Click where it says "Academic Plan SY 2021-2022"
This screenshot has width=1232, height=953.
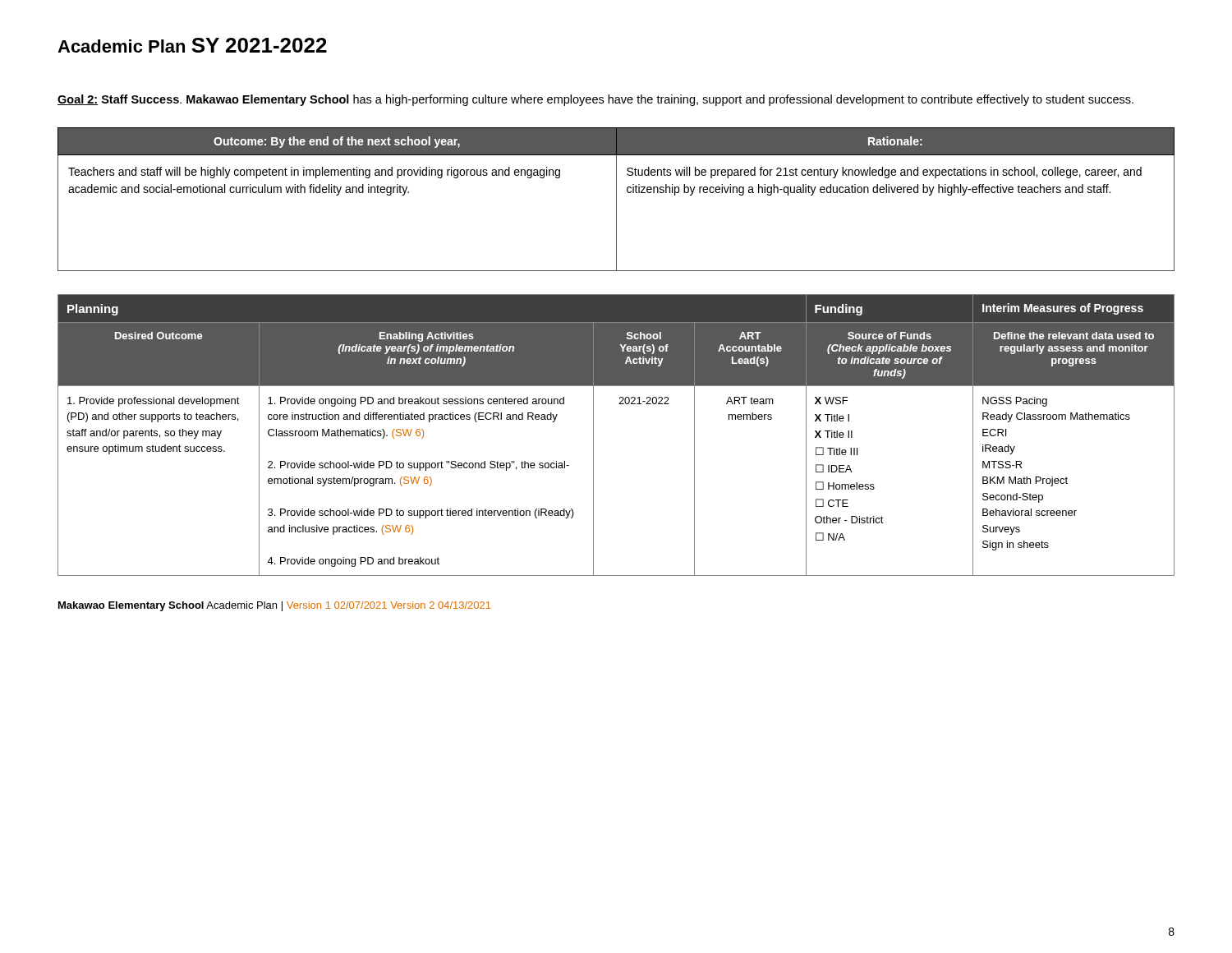coord(192,45)
